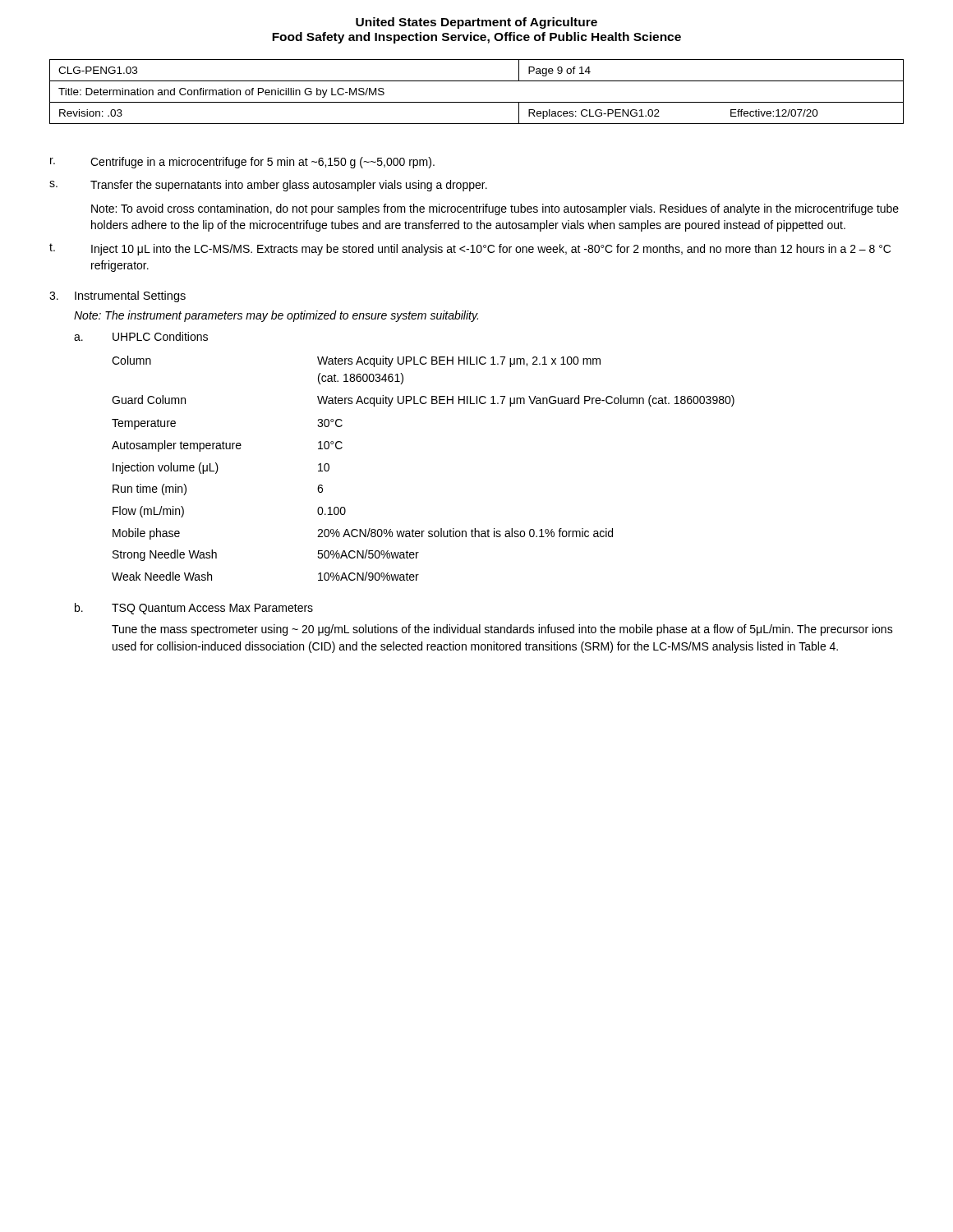Screen dimensions: 1232x953
Task: Select the text block containing "Note: To avoid cross contamination, do"
Action: tap(495, 217)
